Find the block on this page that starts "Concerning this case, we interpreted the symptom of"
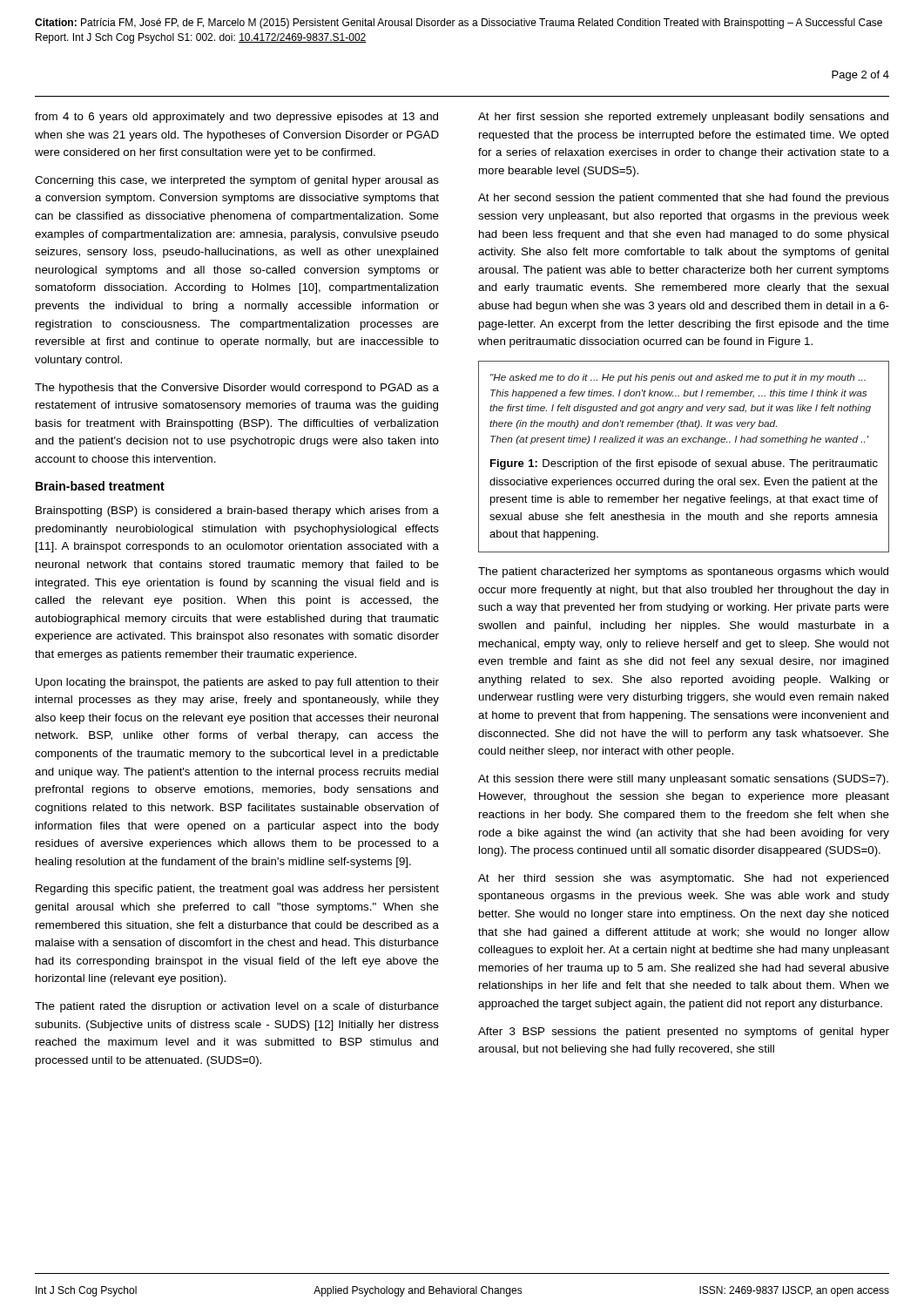Viewport: 924px width, 1307px height. (x=237, y=270)
